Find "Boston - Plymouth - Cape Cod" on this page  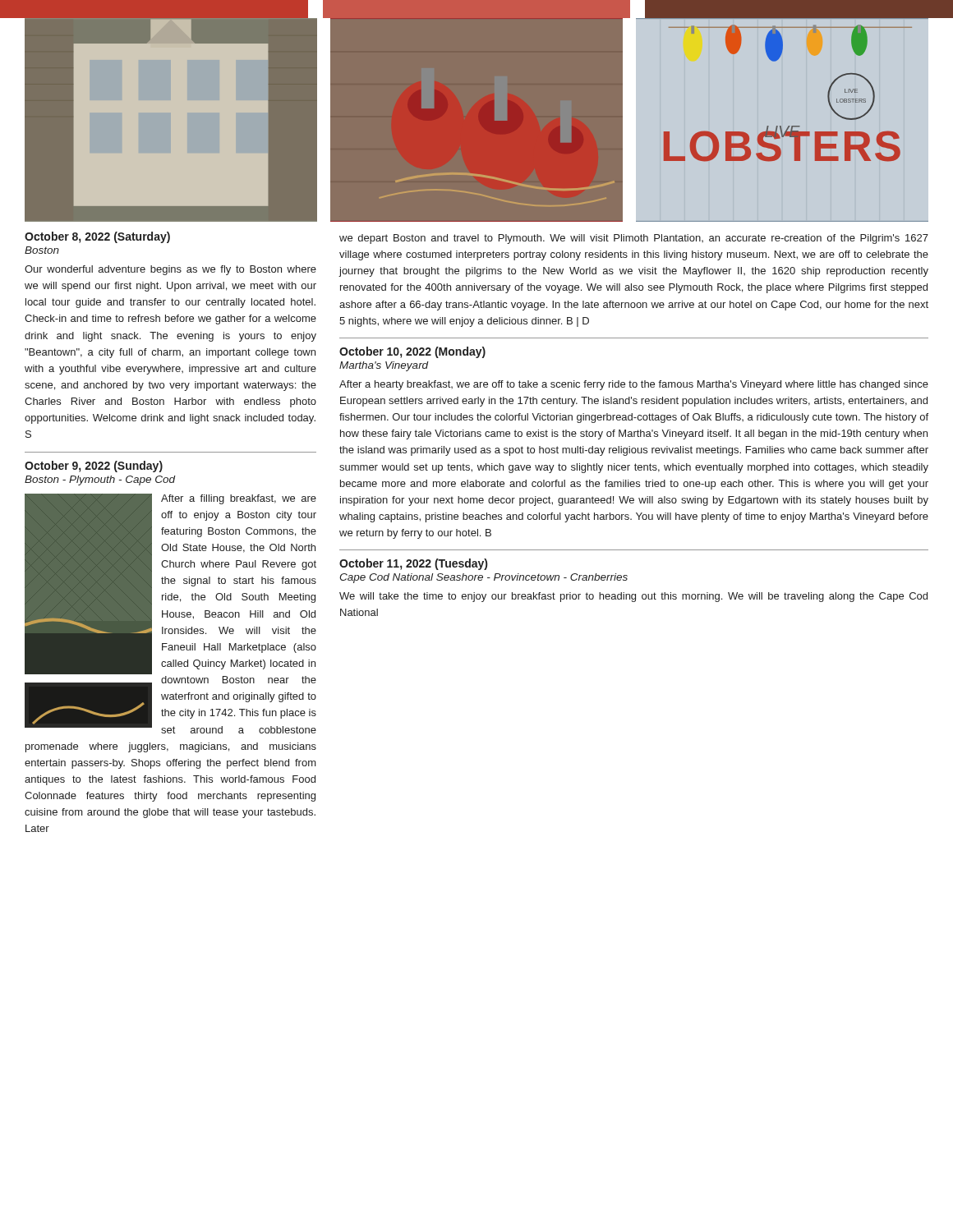click(100, 479)
